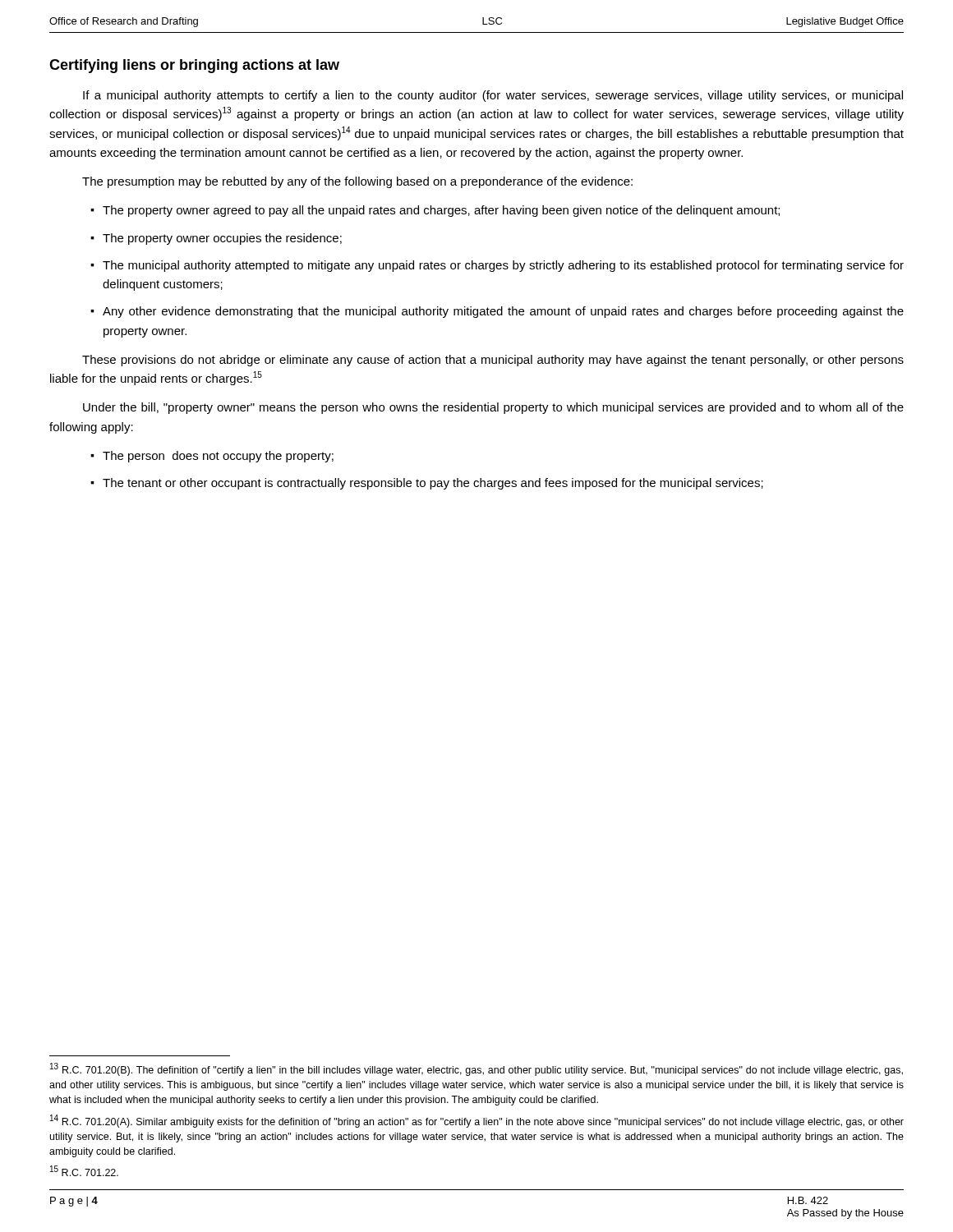Locate the list item that reads "The person does not occupy"
Image resolution: width=953 pixels, height=1232 pixels.
coord(218,455)
